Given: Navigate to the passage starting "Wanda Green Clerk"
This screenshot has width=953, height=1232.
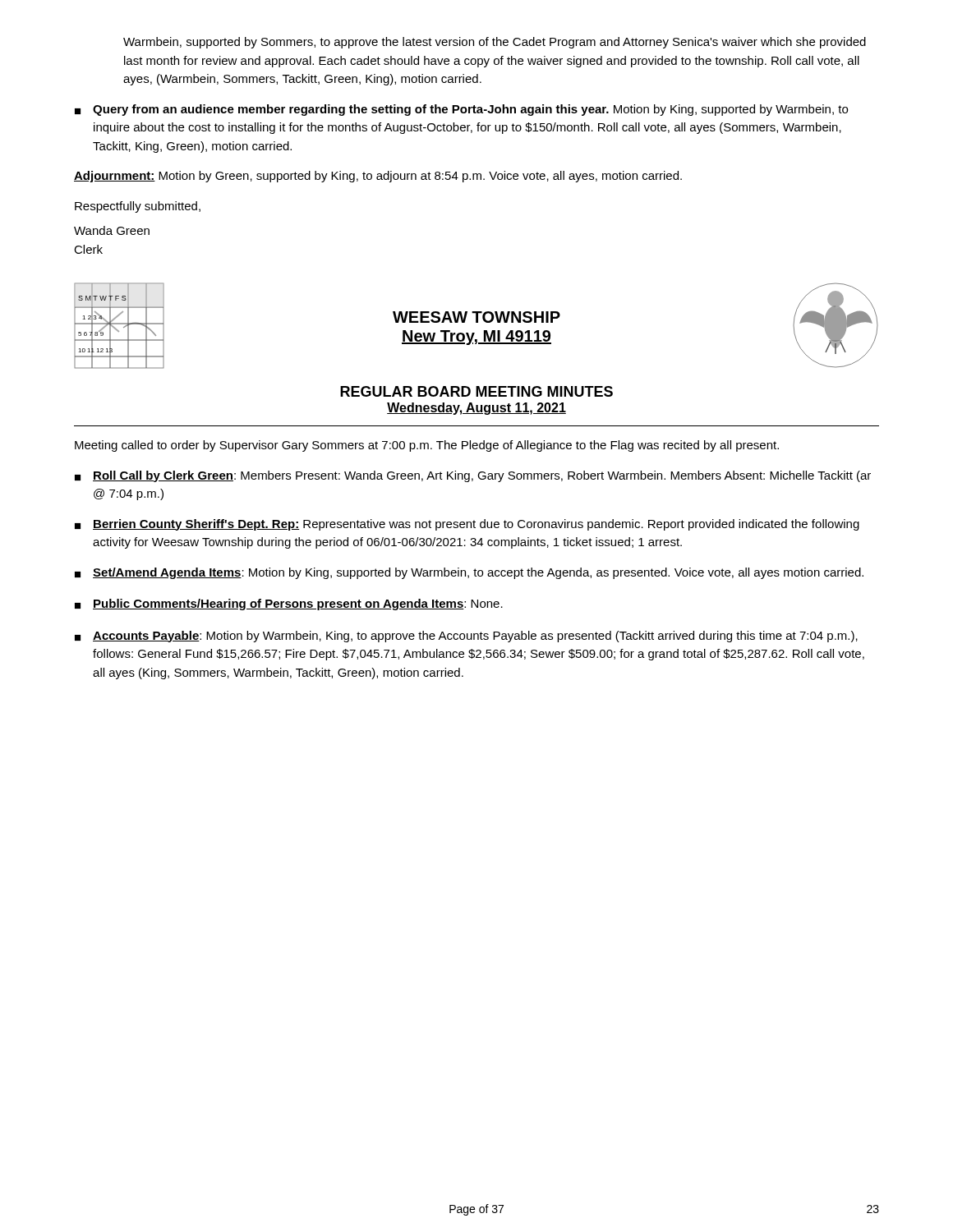Looking at the screenshot, I should tap(112, 240).
